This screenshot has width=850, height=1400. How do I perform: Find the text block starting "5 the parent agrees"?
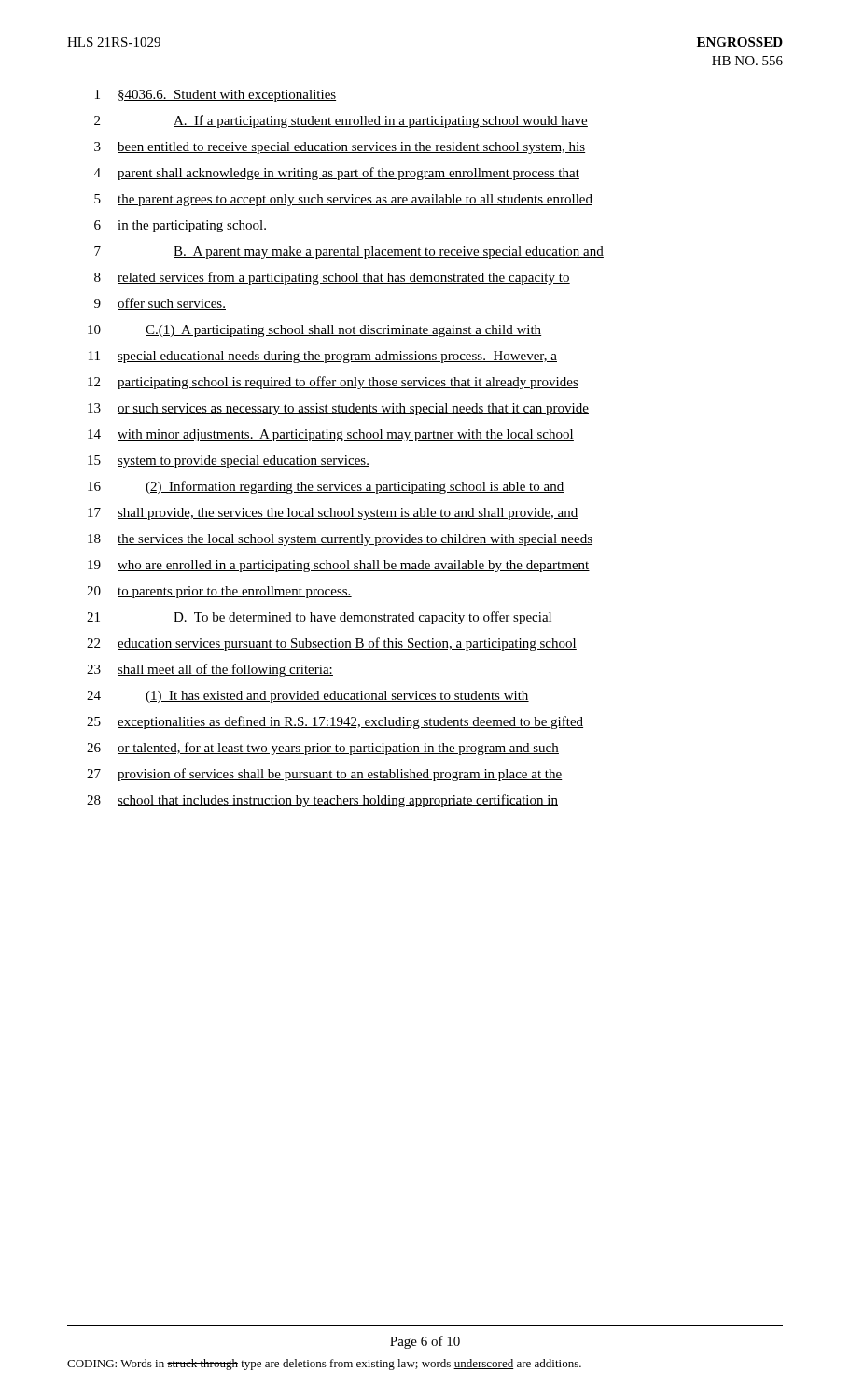click(x=425, y=199)
